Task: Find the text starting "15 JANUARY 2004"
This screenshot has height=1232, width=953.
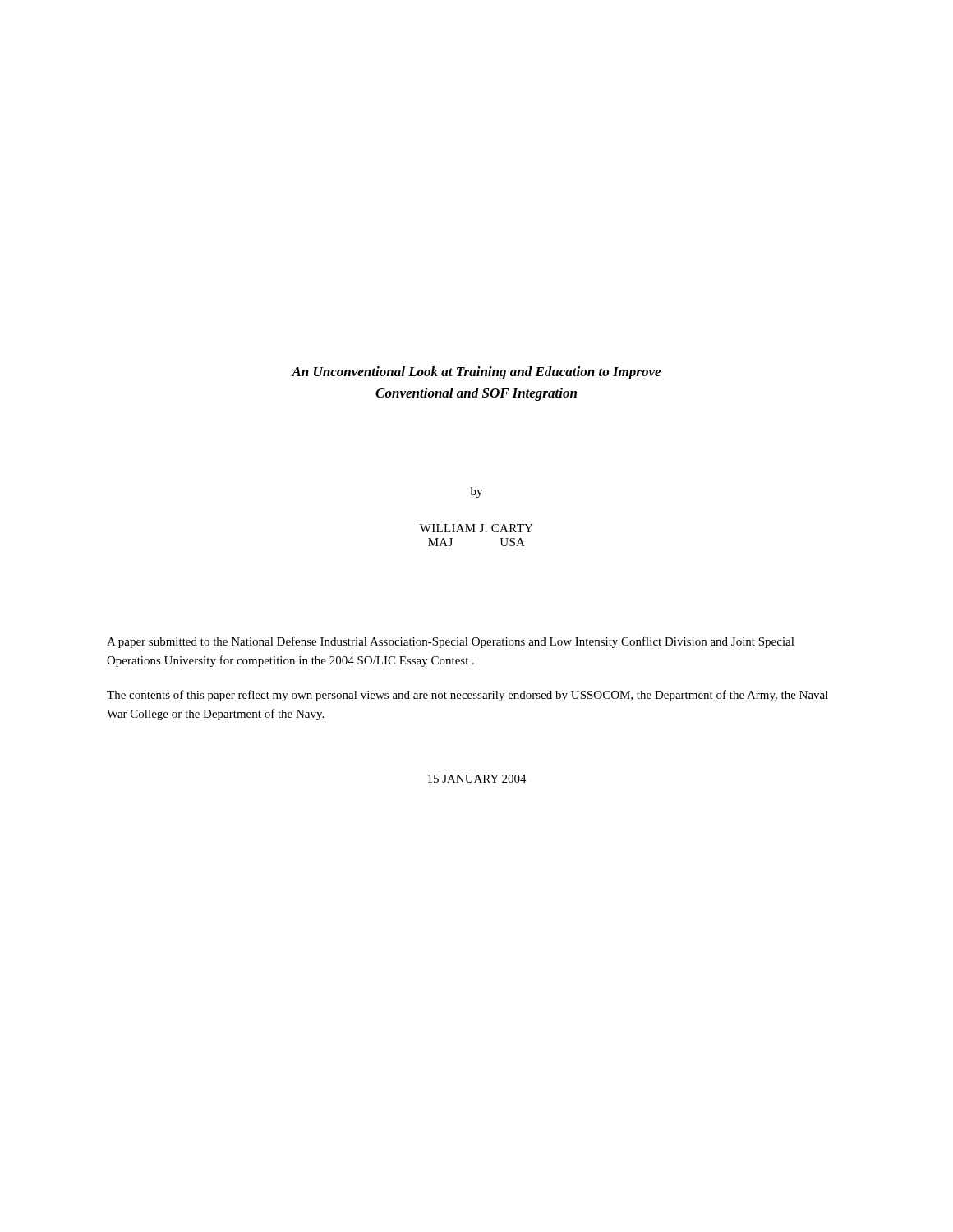Action: (x=476, y=779)
